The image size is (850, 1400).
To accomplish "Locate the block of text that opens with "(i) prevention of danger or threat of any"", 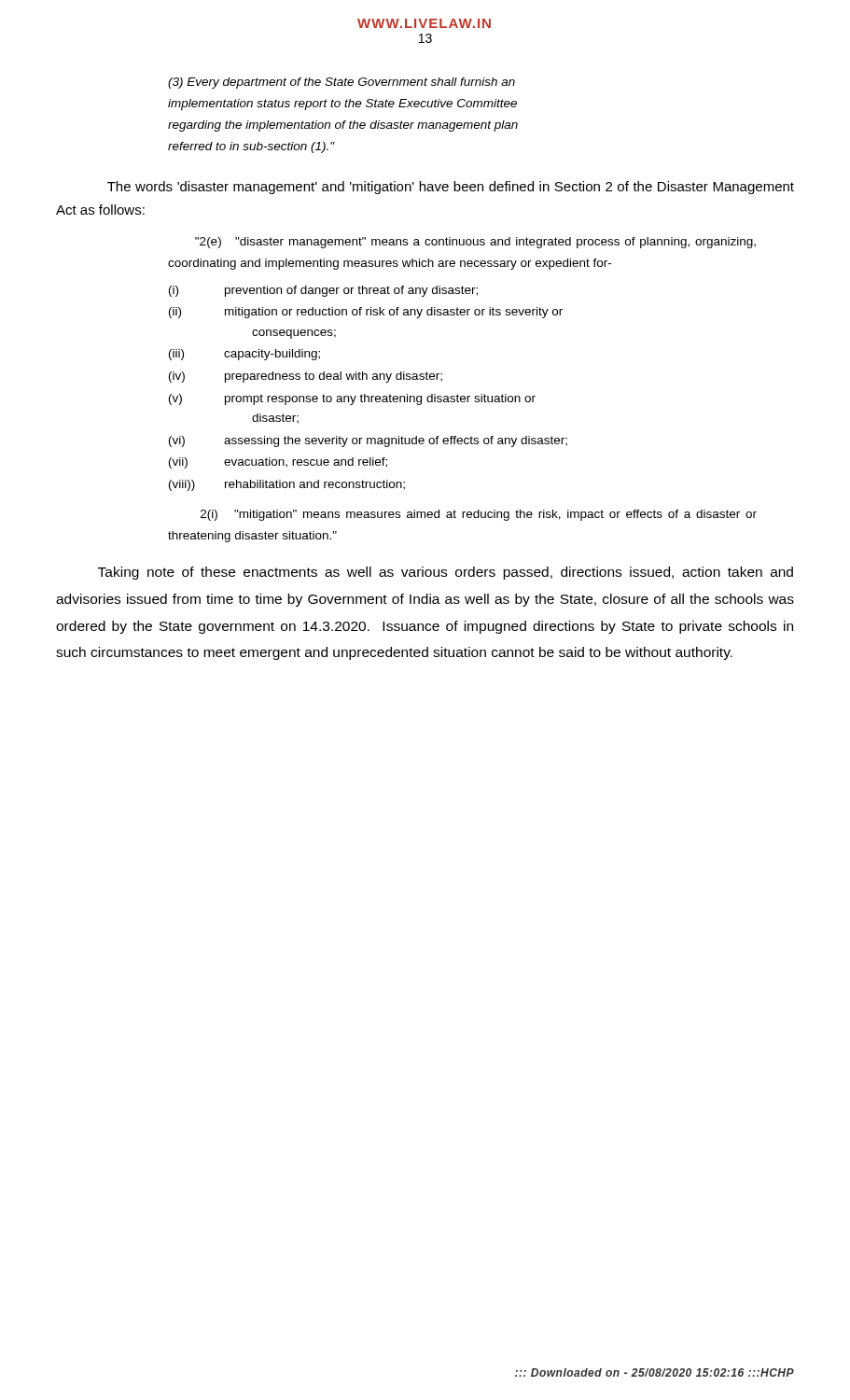I will 462,290.
